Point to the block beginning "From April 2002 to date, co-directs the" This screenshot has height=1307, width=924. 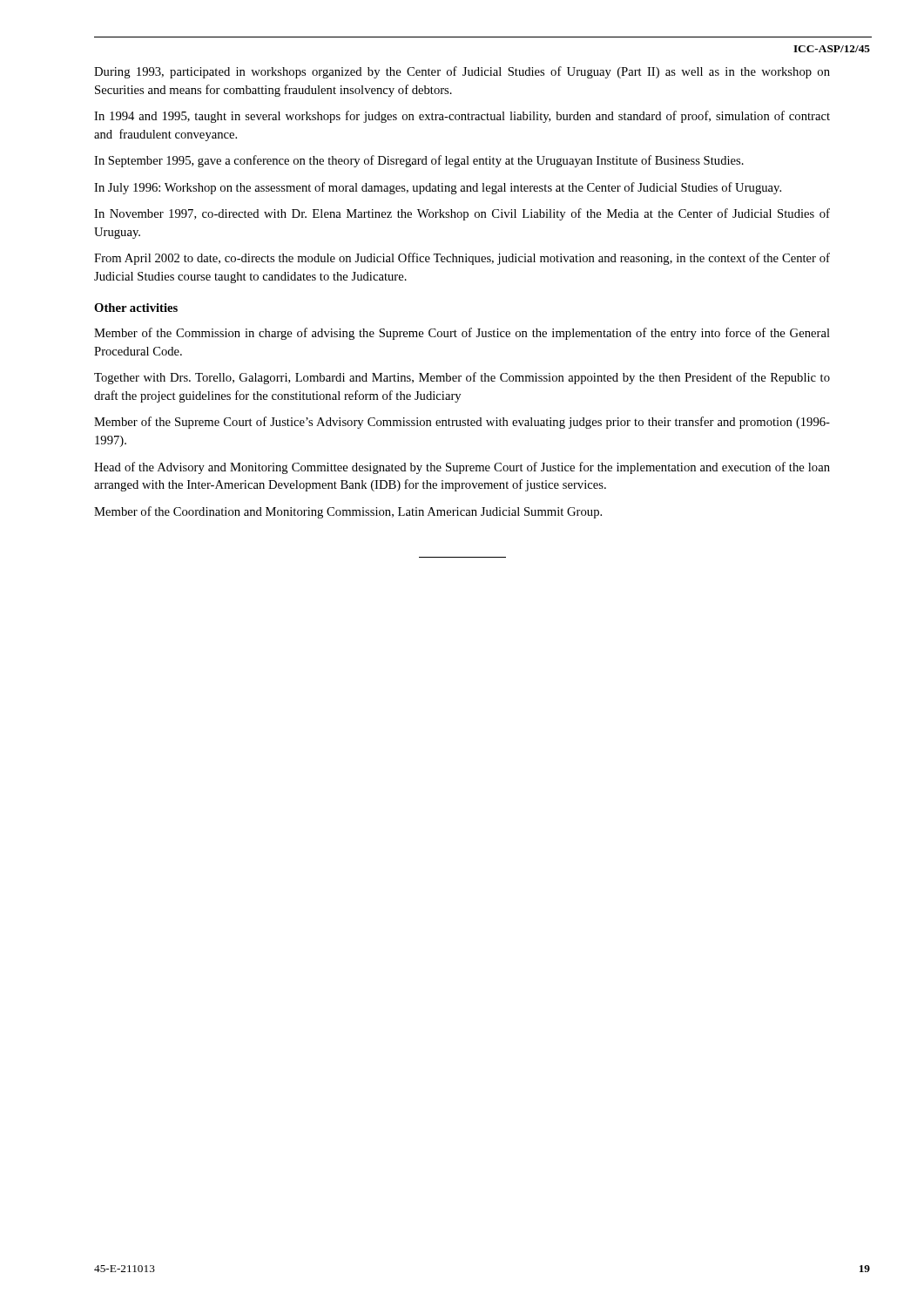click(x=462, y=267)
